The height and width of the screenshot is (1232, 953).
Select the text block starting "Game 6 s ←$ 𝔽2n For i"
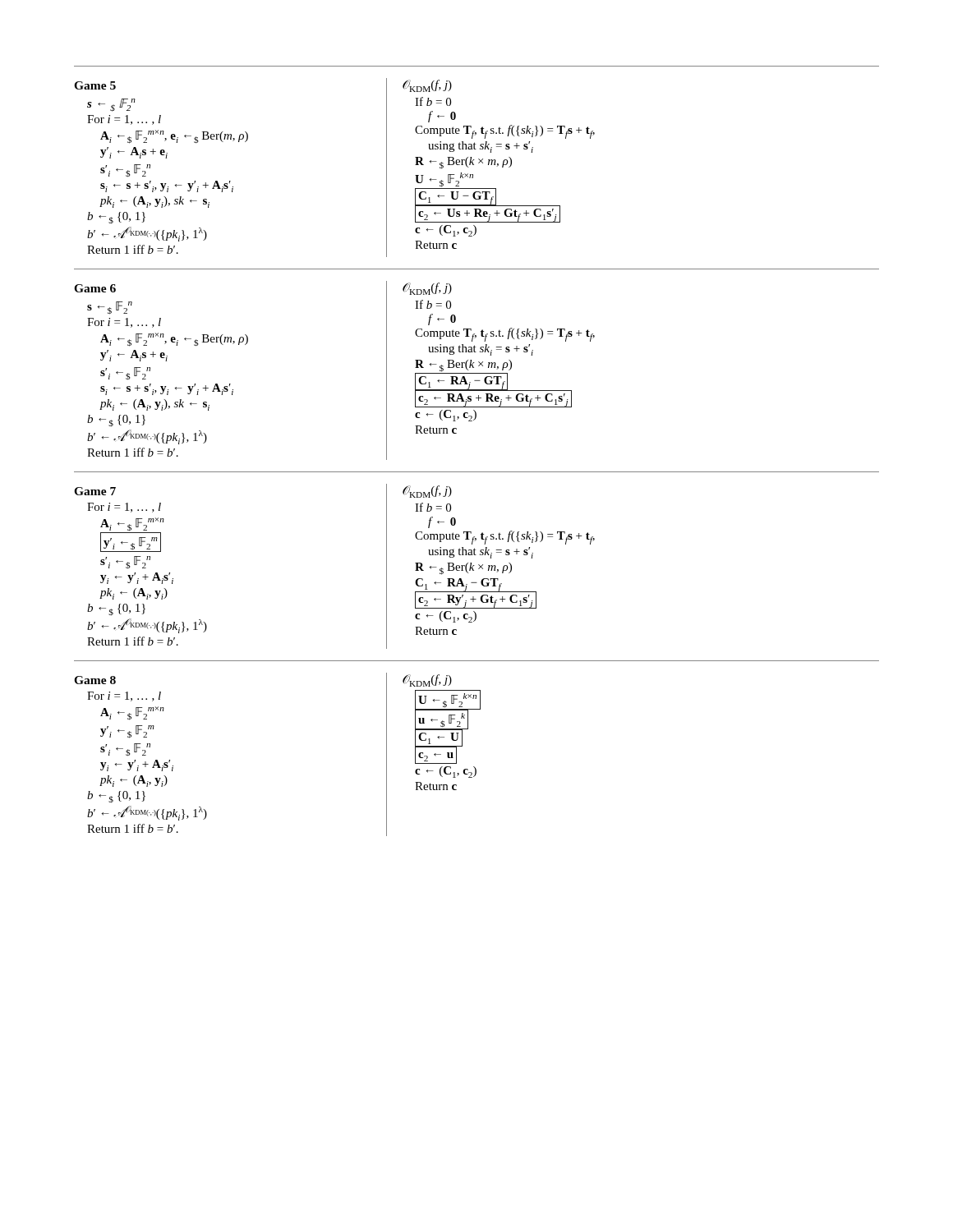[95, 288]
